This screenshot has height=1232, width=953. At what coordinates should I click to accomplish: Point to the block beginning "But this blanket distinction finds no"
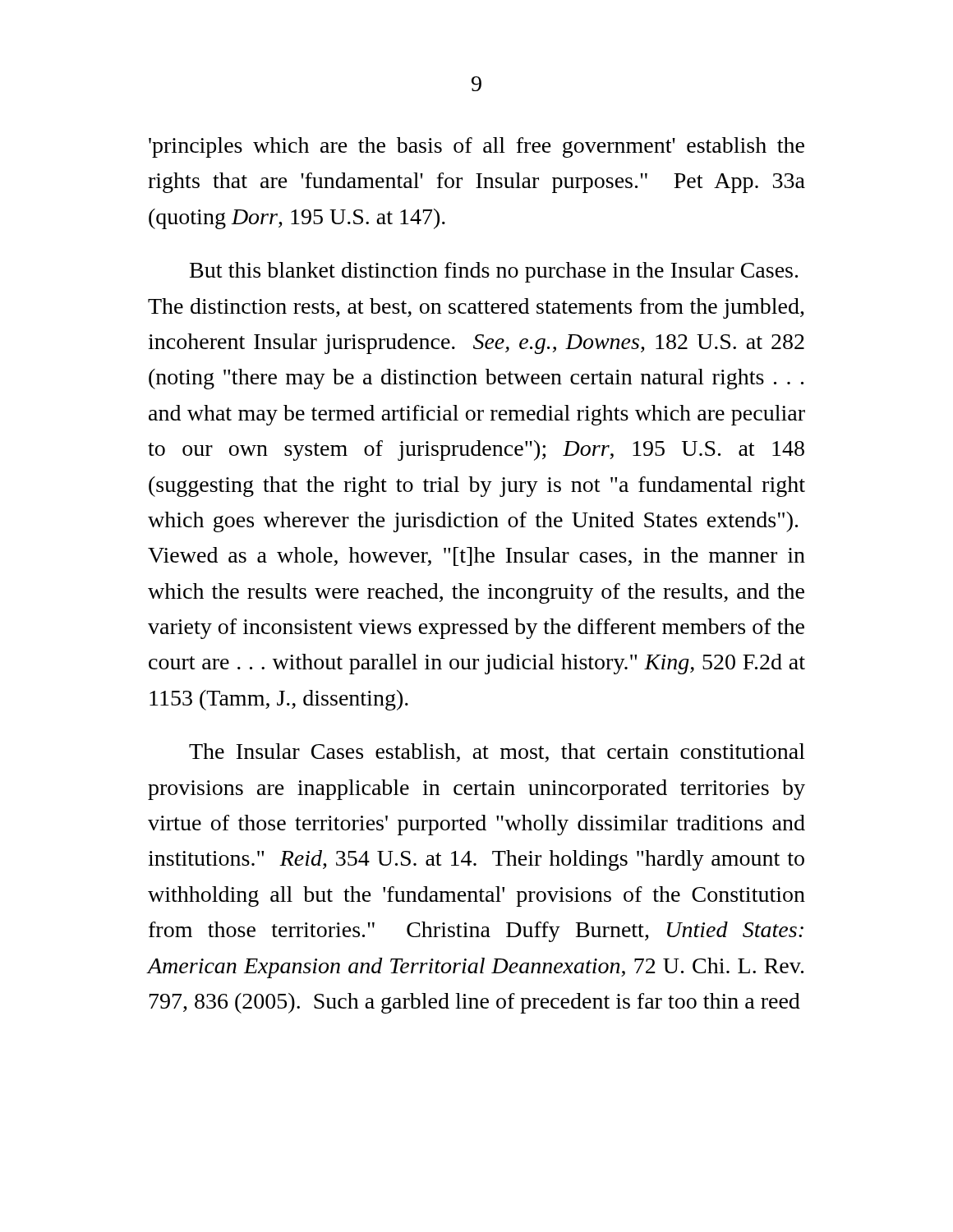point(476,484)
